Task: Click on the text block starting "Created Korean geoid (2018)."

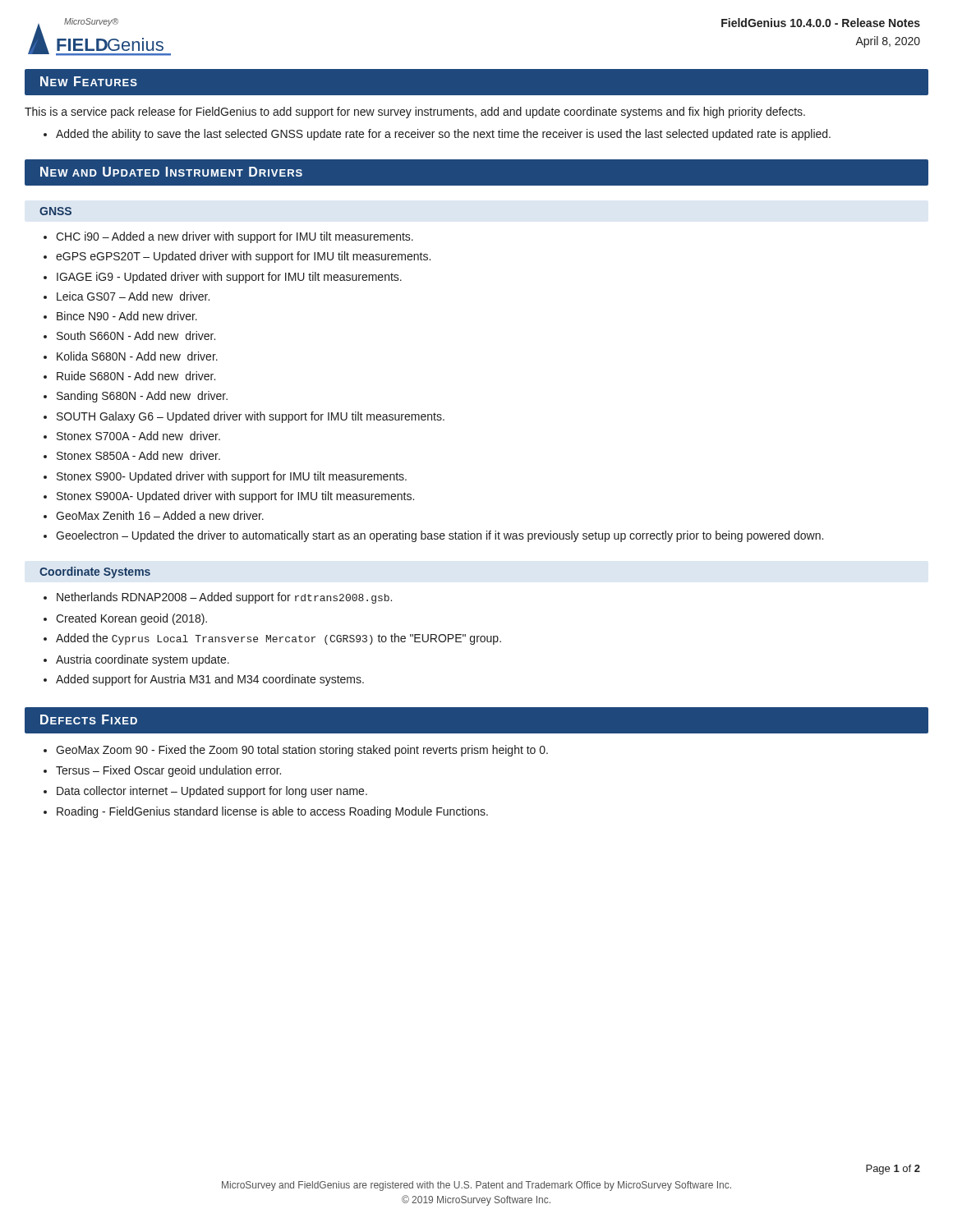Action: [x=132, y=618]
